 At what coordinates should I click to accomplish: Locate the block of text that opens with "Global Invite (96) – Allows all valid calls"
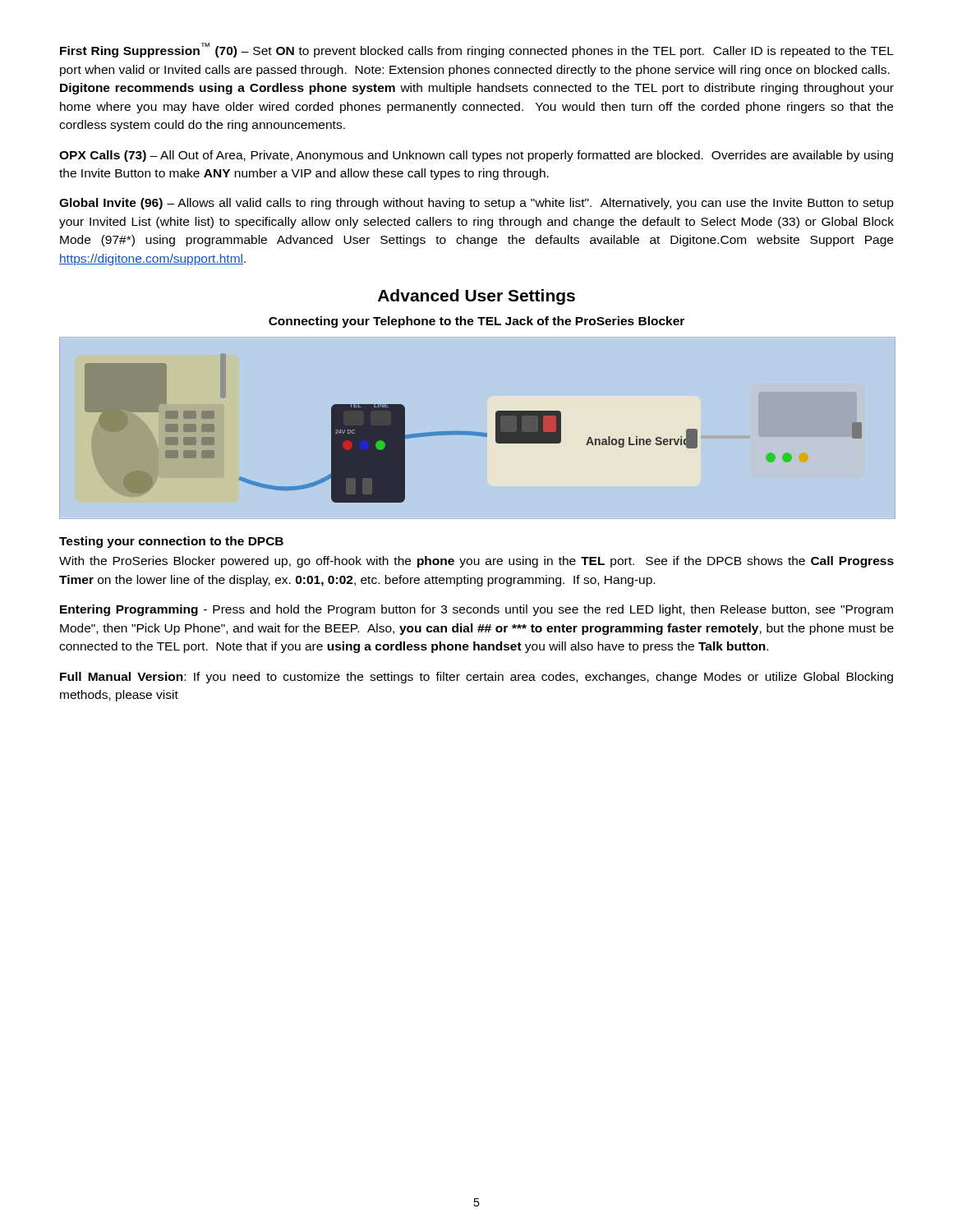click(x=476, y=231)
